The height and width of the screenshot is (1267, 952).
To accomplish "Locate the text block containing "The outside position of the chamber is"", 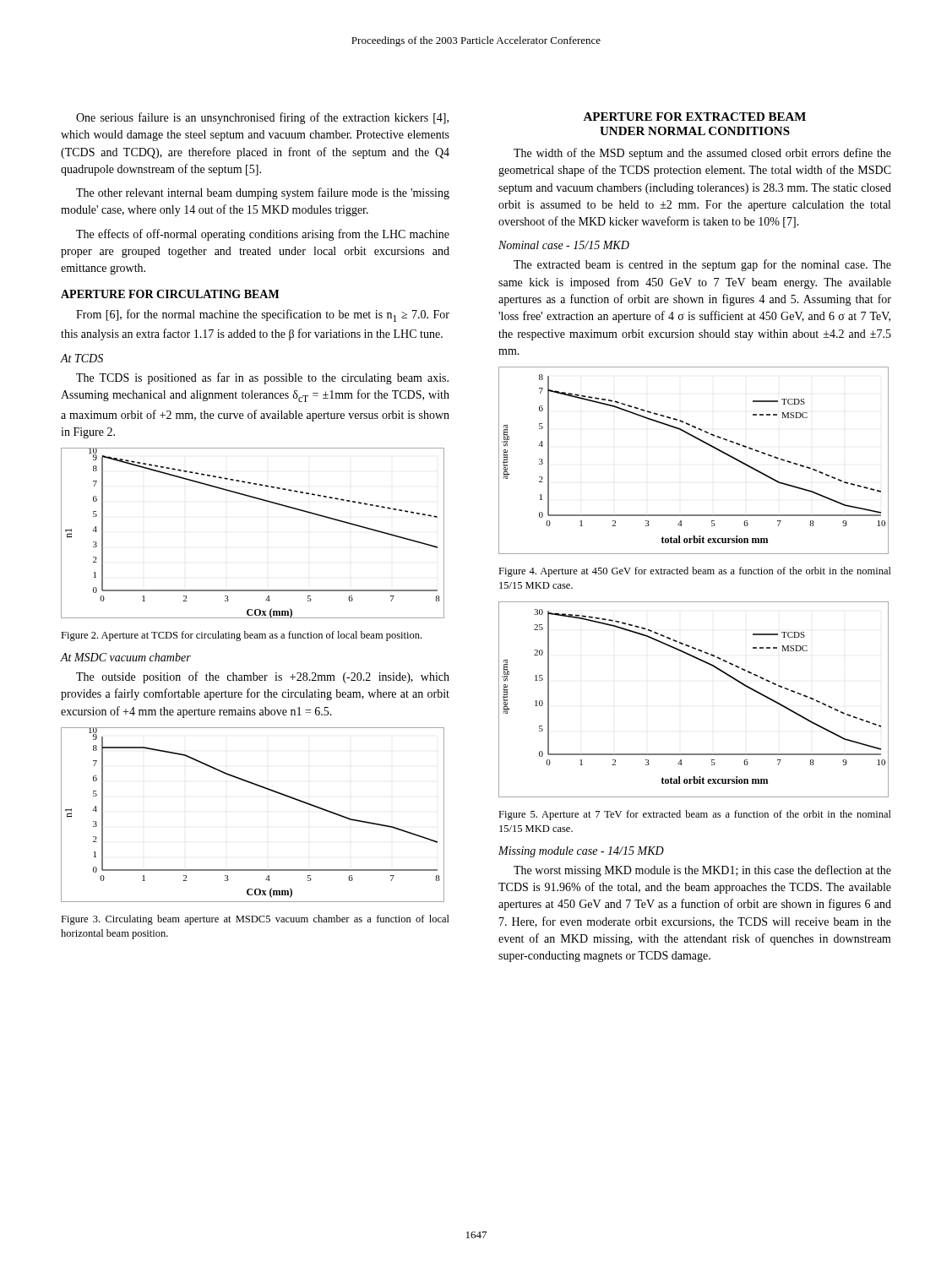I will pos(255,695).
